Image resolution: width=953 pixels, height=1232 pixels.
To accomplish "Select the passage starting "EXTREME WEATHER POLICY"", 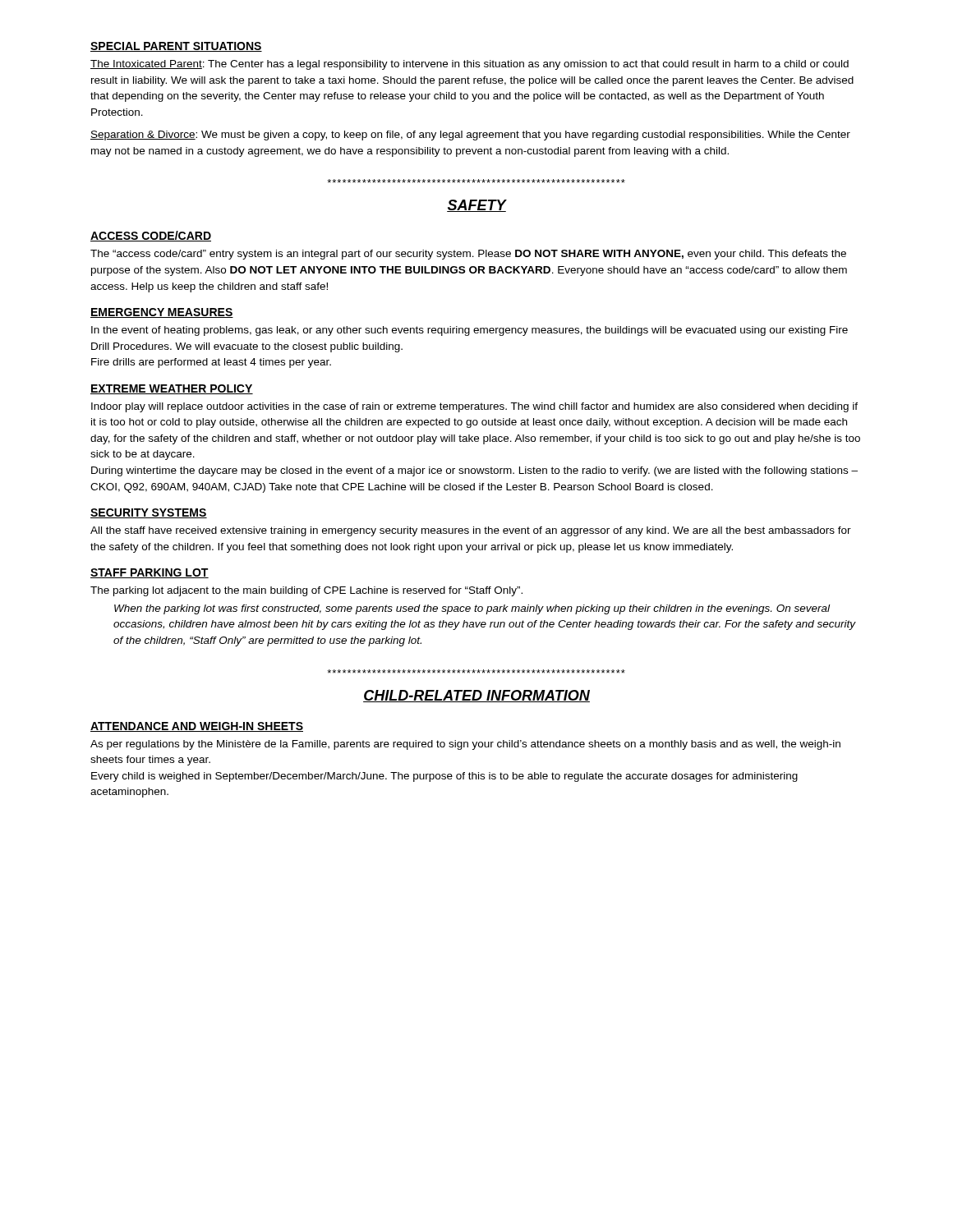I will coord(171,388).
